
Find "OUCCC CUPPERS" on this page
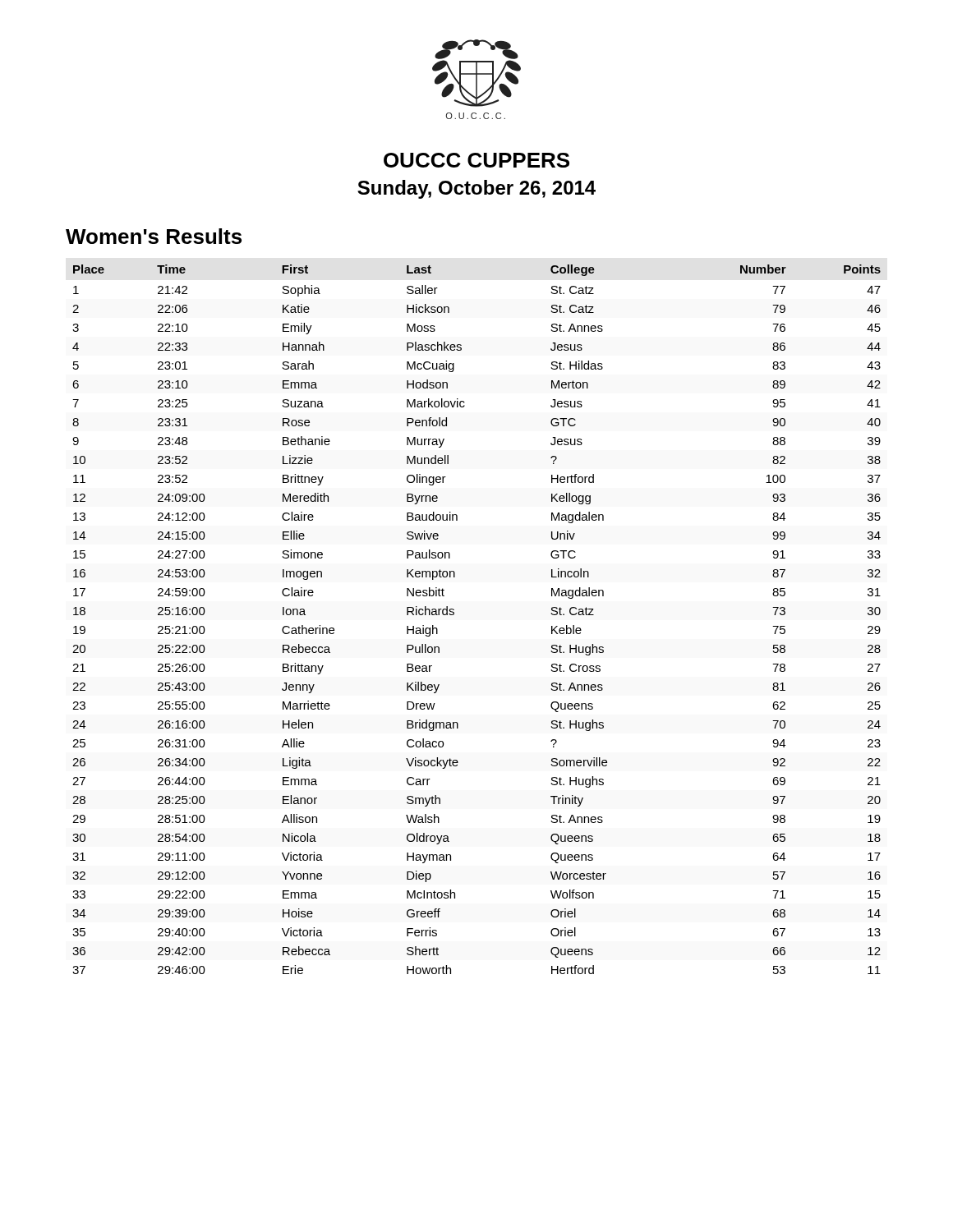(476, 160)
